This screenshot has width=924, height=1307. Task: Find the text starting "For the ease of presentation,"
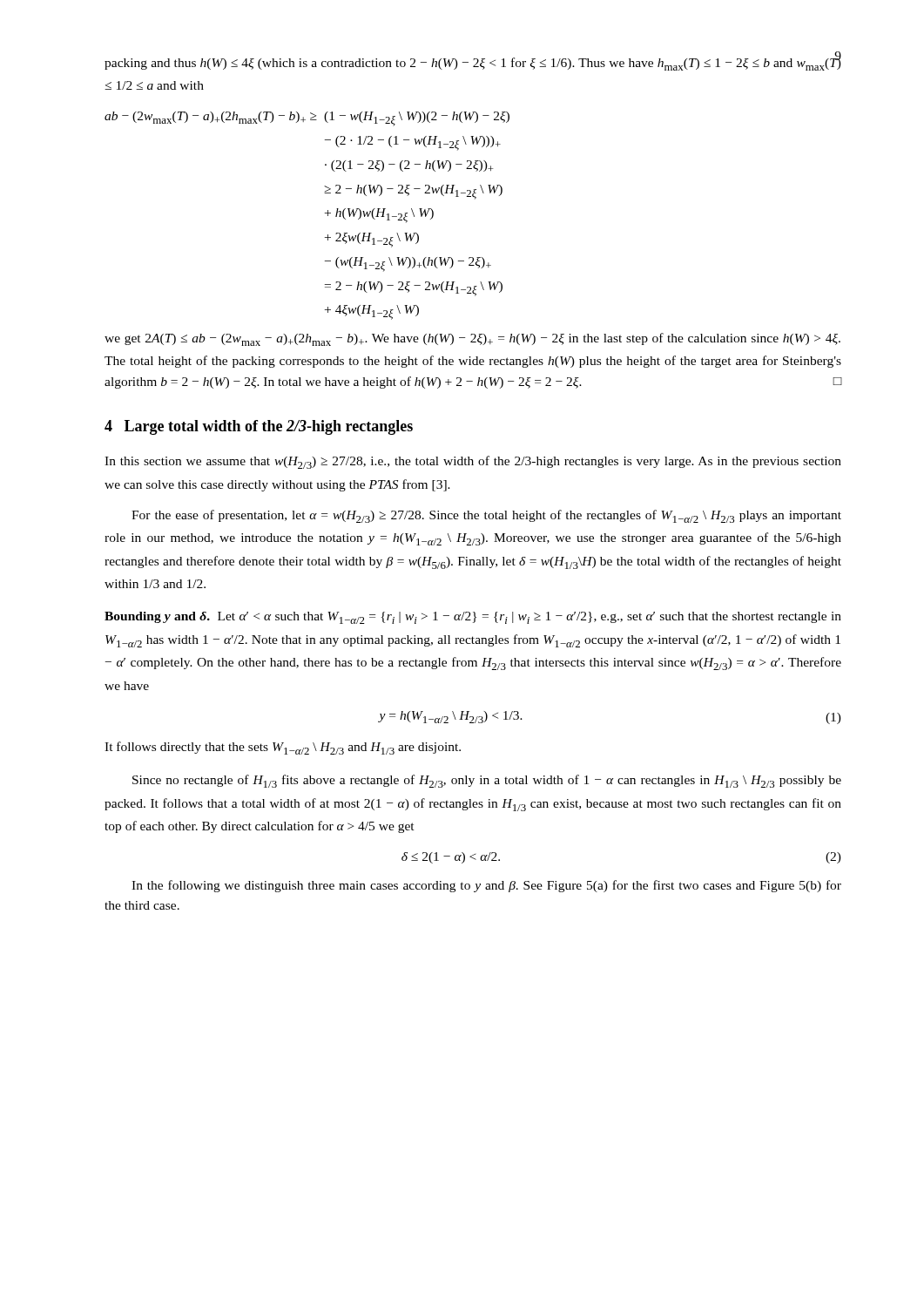[473, 549]
